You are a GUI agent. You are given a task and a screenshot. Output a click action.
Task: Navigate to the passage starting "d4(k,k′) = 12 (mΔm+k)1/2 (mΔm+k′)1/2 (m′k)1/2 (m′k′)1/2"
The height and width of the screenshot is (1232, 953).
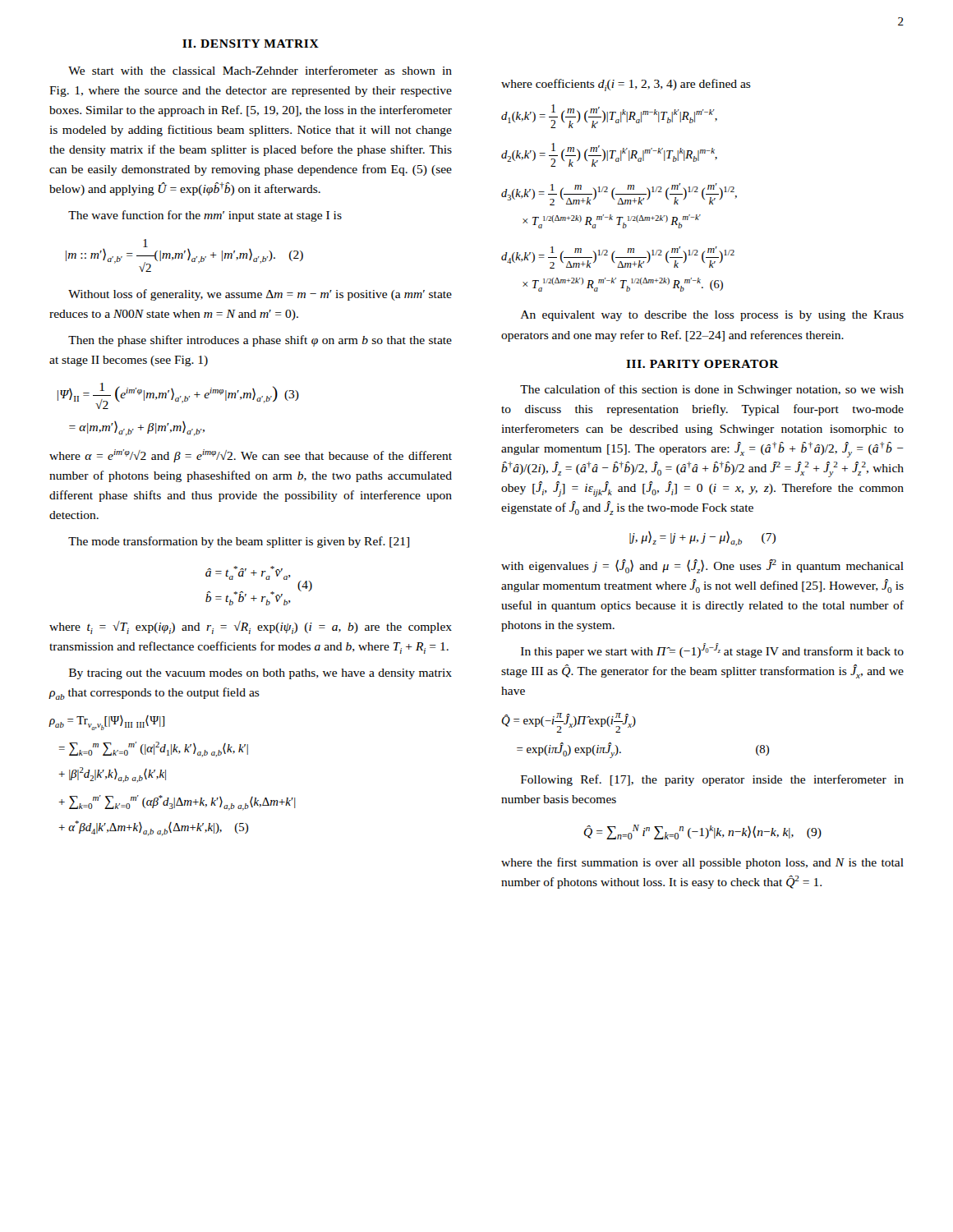(x=618, y=268)
